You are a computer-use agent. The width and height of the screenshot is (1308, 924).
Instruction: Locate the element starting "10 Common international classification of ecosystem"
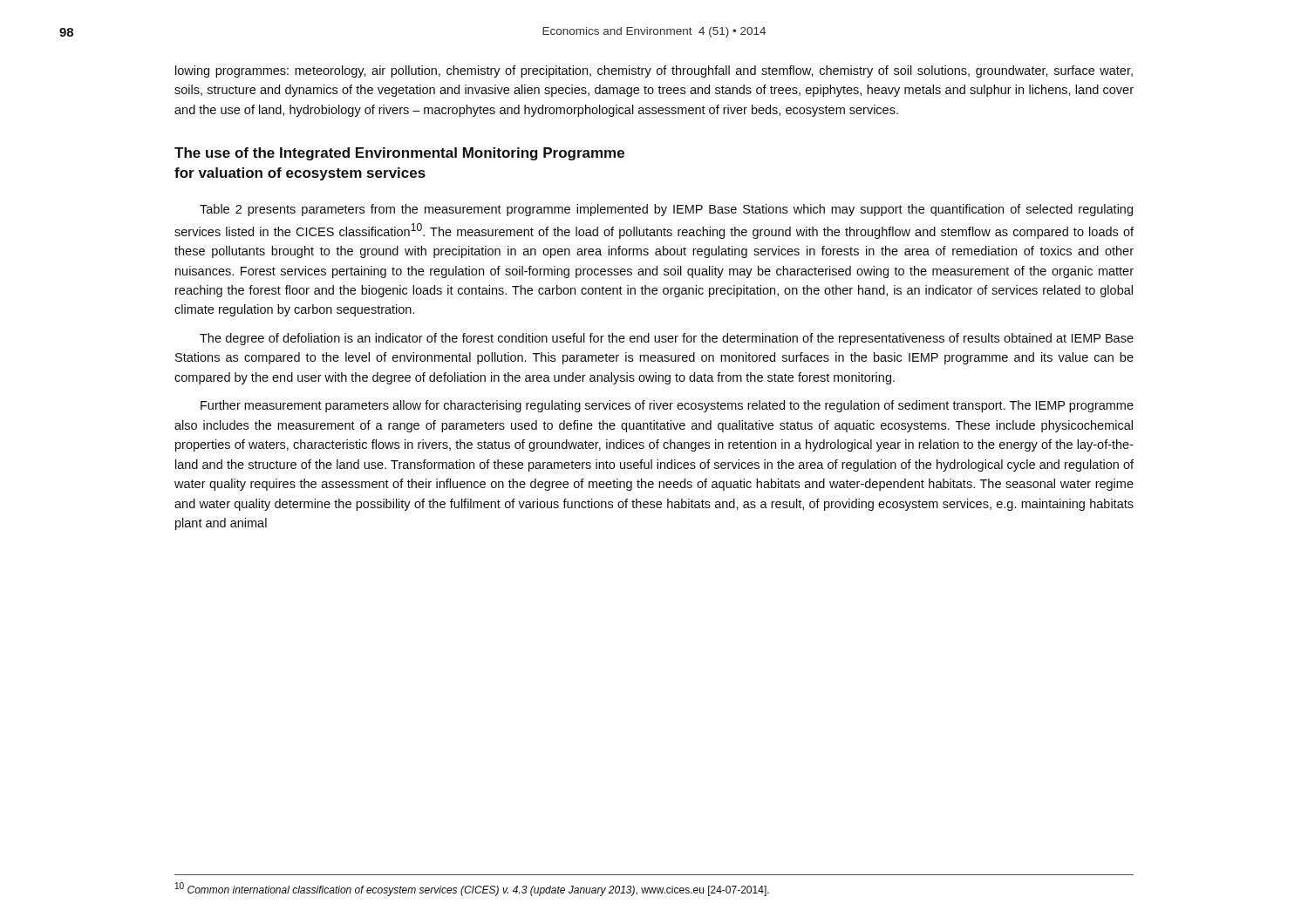[472, 889]
